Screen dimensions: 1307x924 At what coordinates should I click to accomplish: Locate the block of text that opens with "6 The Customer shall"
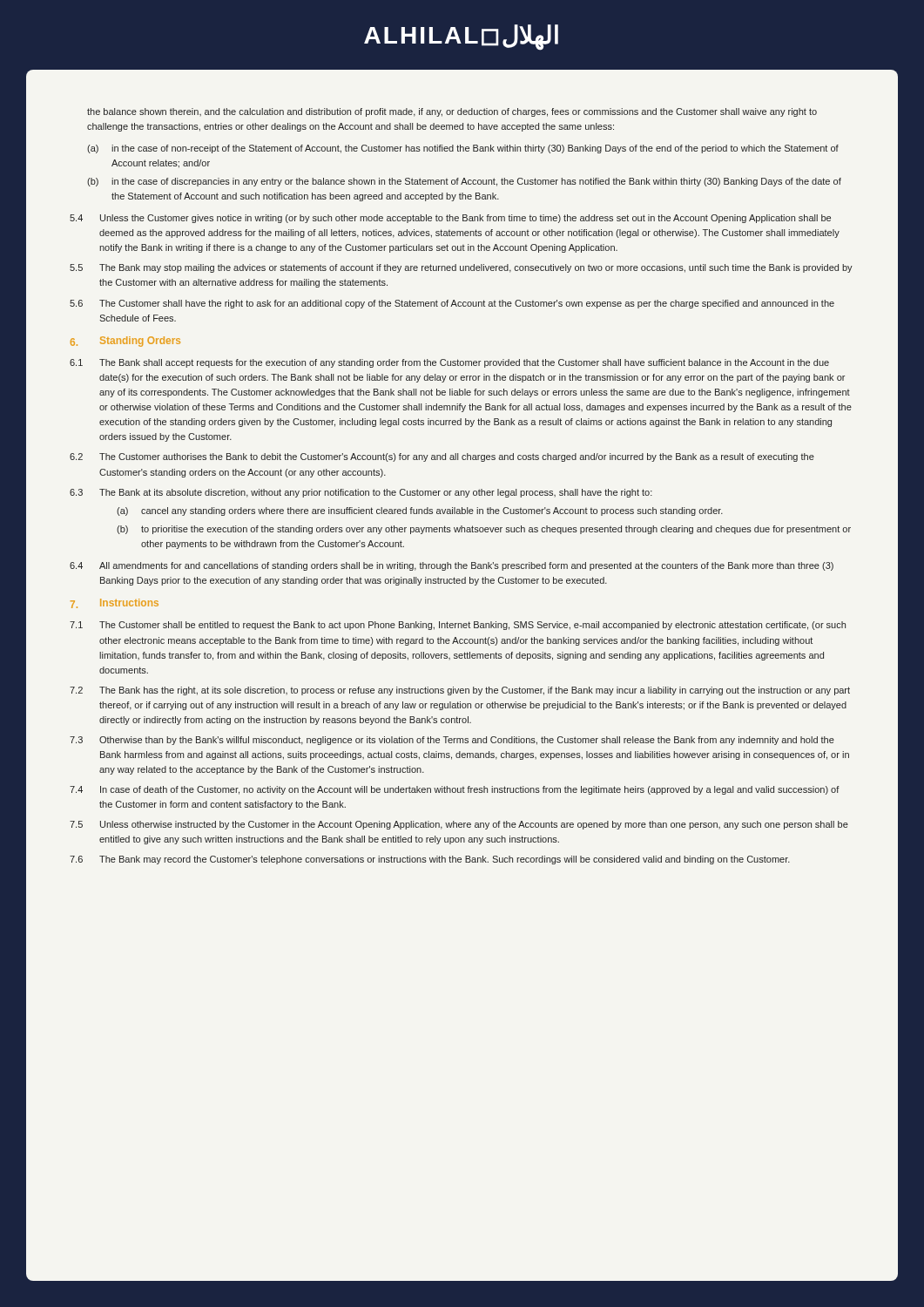[462, 311]
